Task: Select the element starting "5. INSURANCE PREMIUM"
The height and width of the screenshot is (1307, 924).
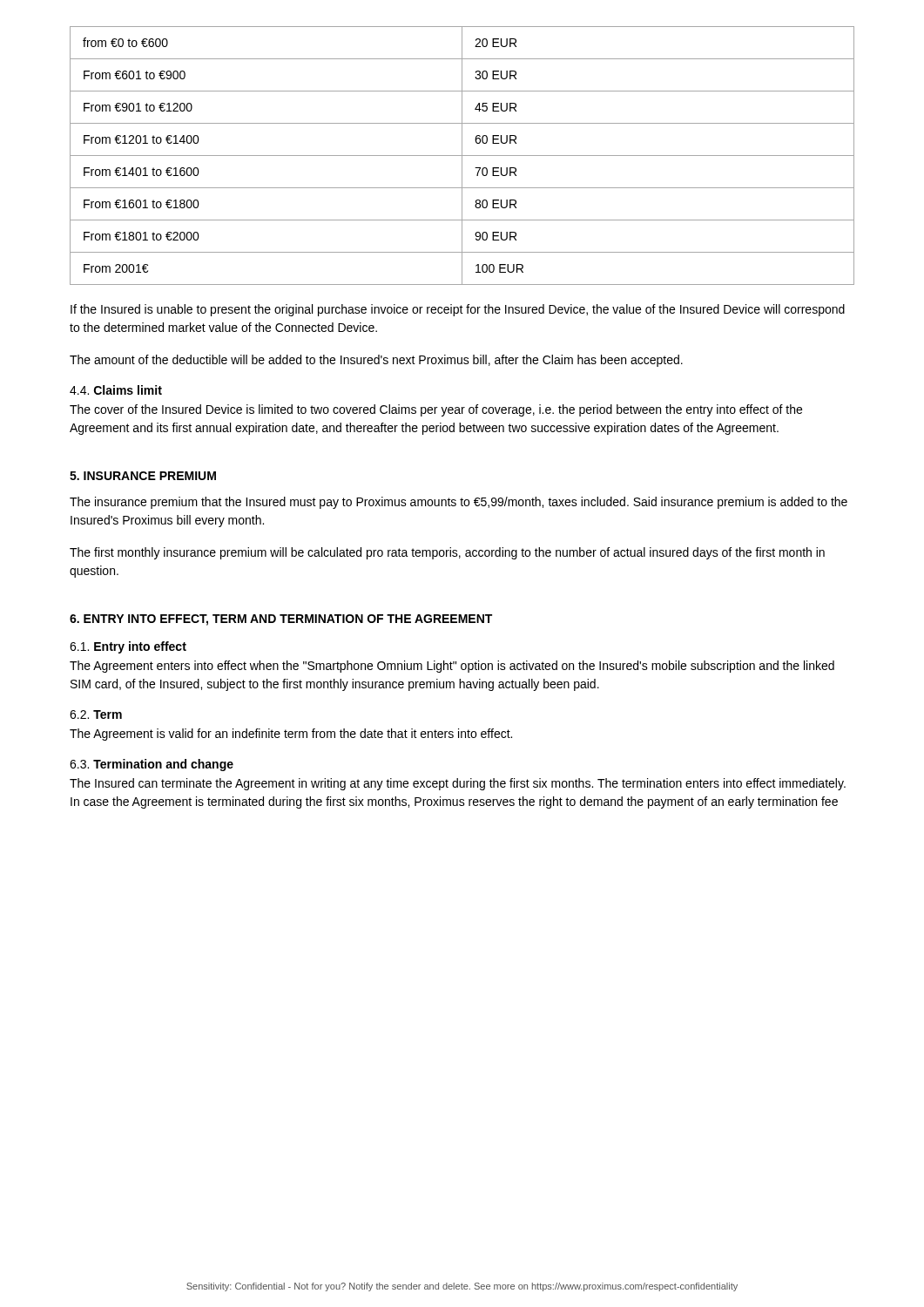Action: (143, 476)
